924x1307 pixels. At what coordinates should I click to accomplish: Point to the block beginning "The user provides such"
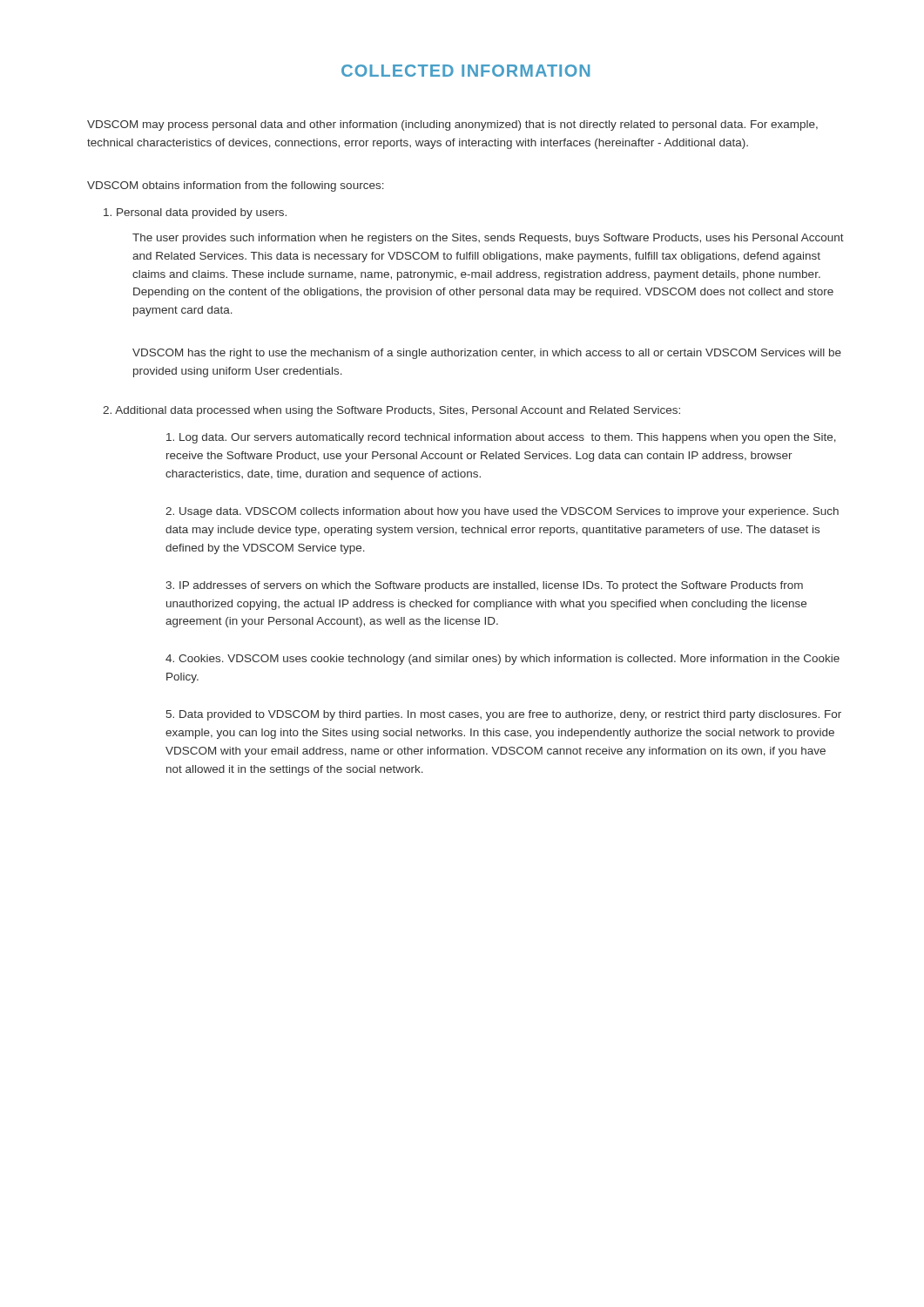pos(488,274)
